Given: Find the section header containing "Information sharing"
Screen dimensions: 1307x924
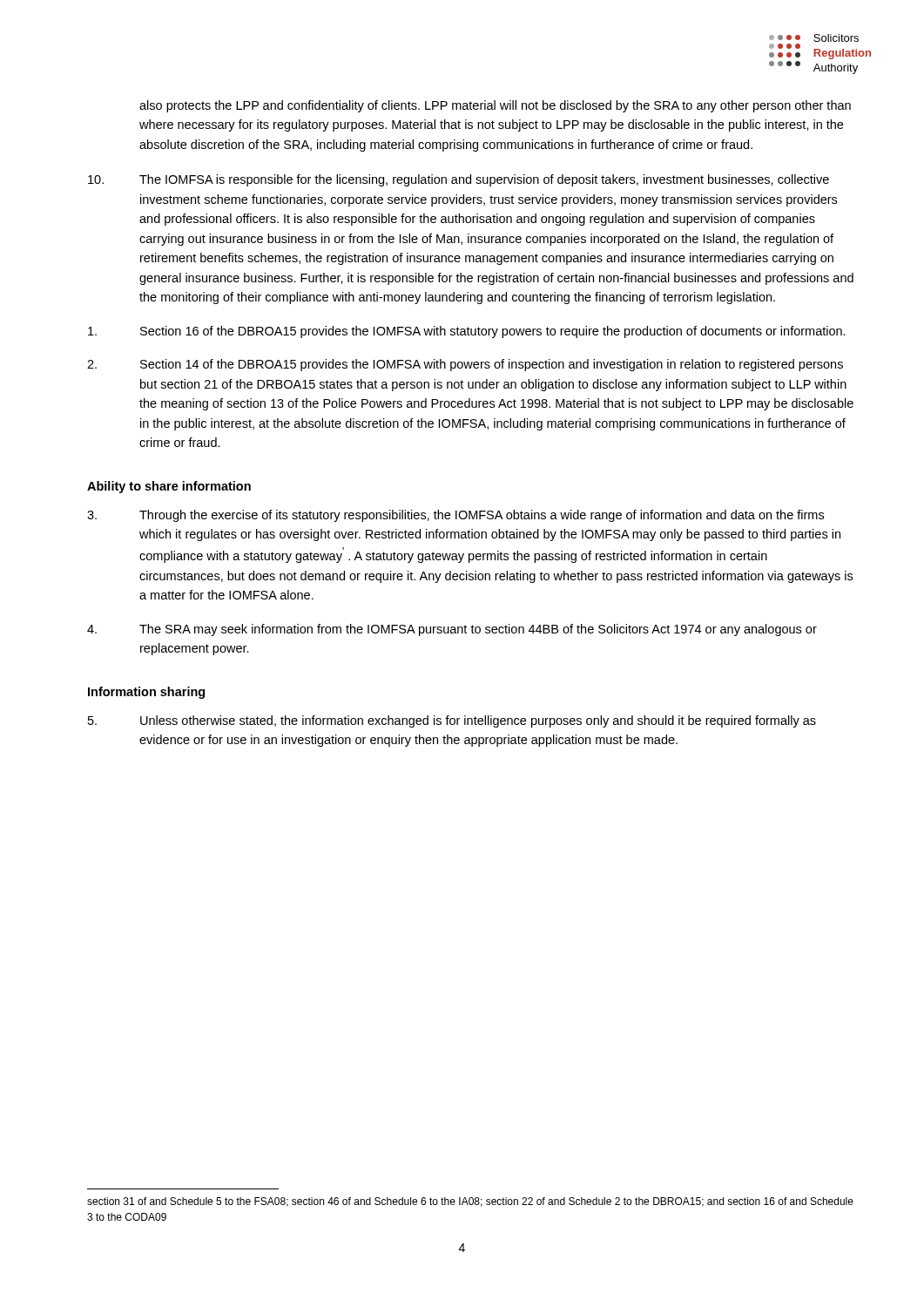Looking at the screenshot, I should [x=146, y=691].
